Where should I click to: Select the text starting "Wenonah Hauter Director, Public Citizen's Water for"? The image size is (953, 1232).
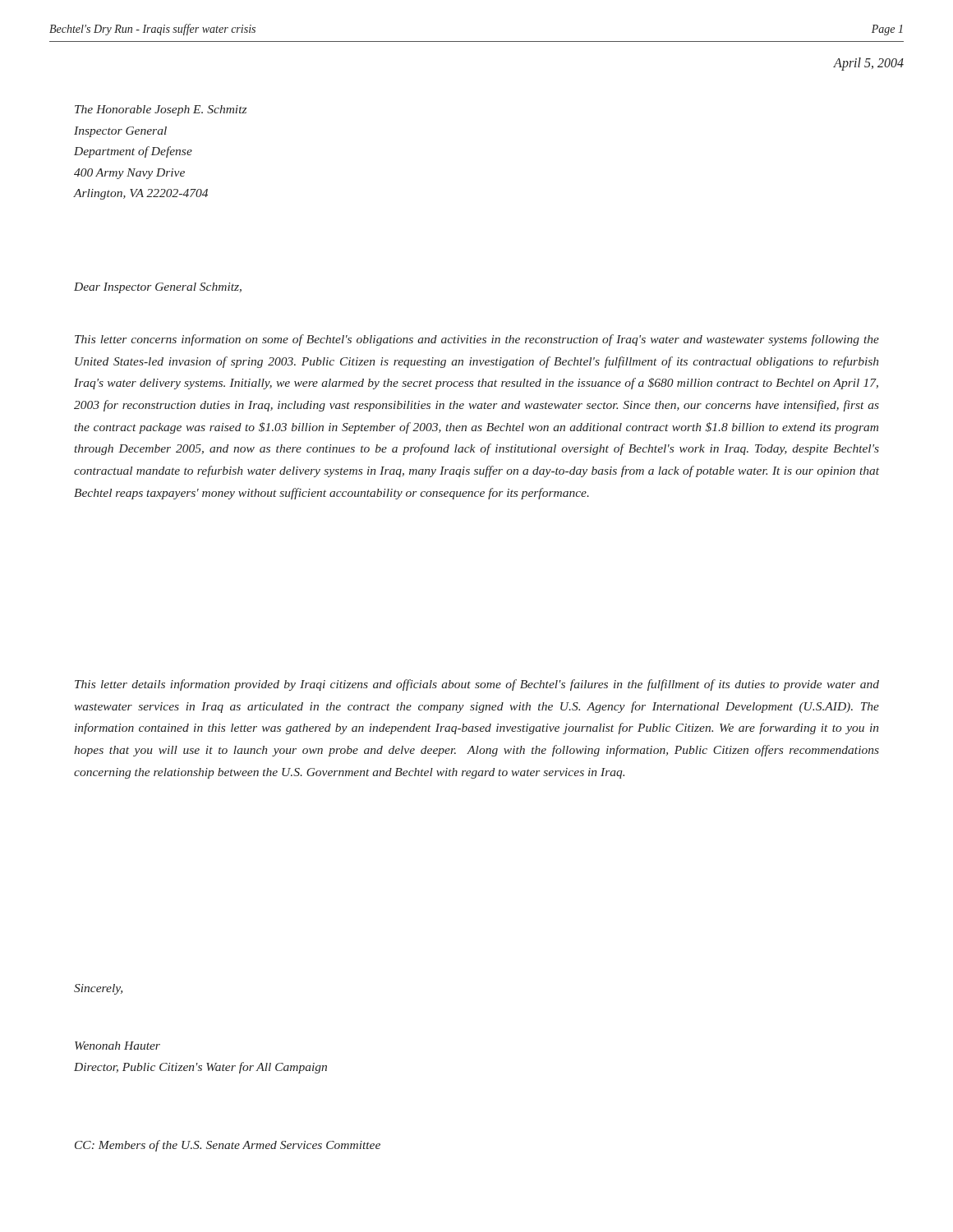click(201, 1056)
